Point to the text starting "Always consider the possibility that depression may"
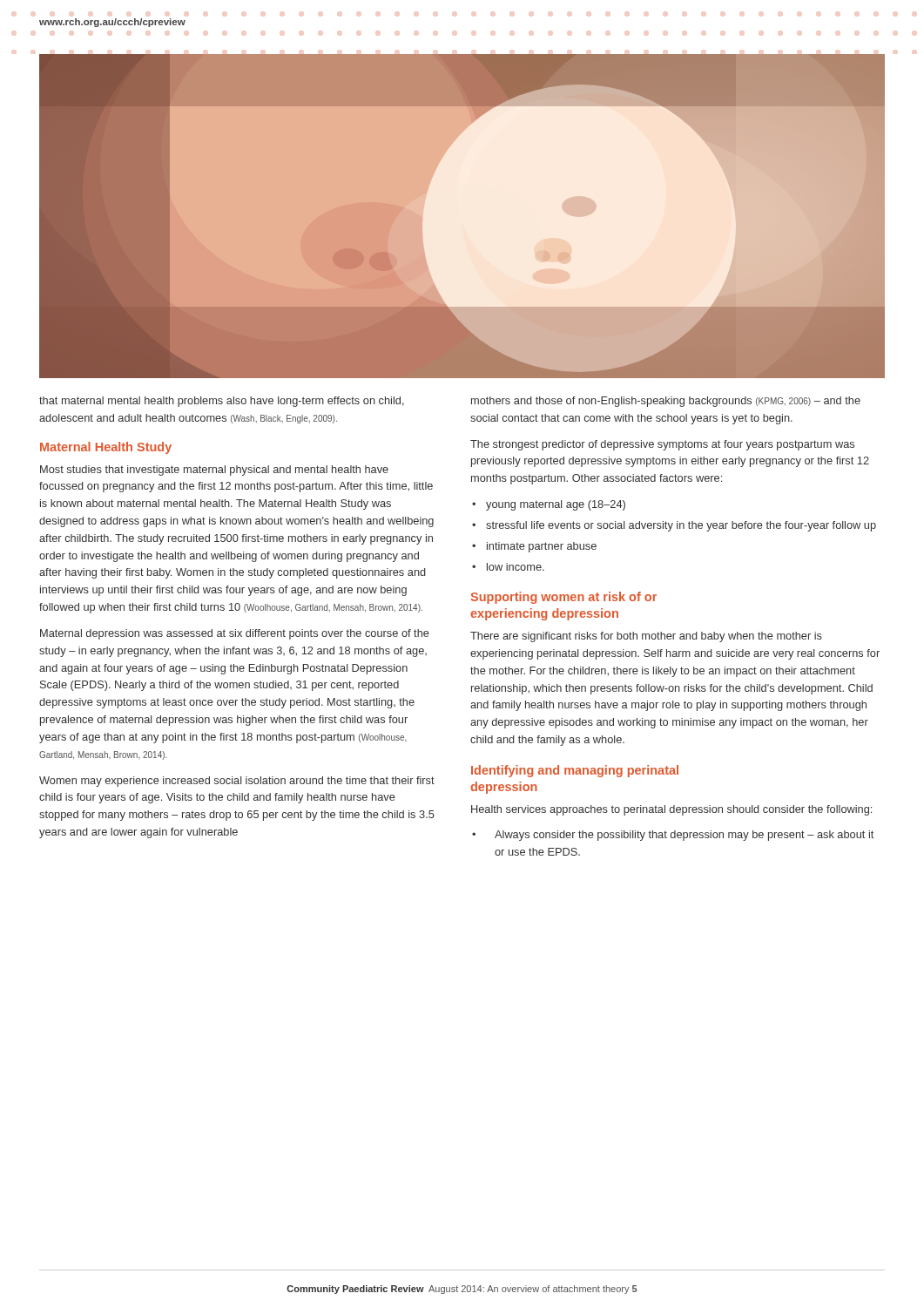The image size is (924, 1307). coord(684,843)
